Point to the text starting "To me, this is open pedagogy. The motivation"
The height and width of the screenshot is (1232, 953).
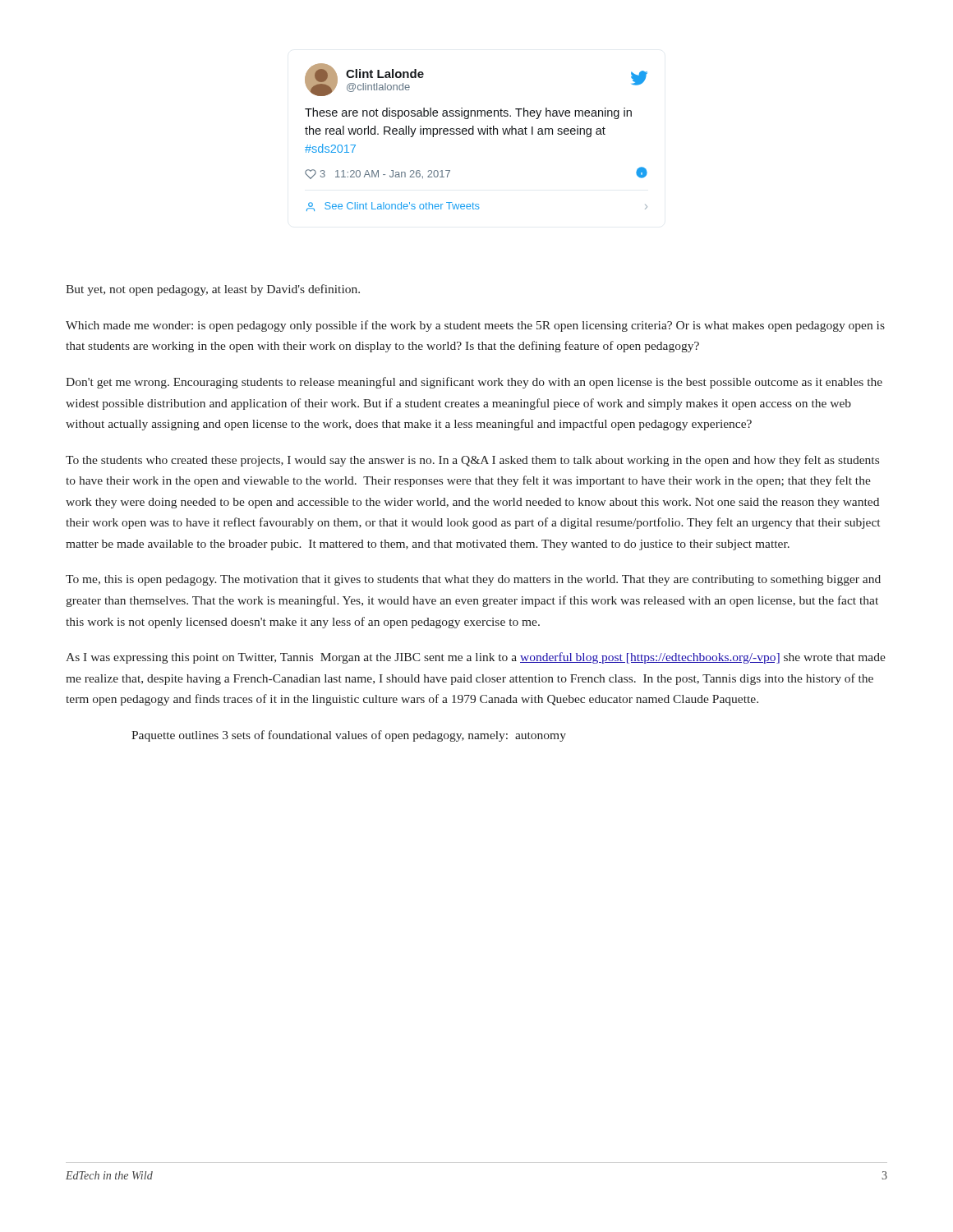(473, 600)
